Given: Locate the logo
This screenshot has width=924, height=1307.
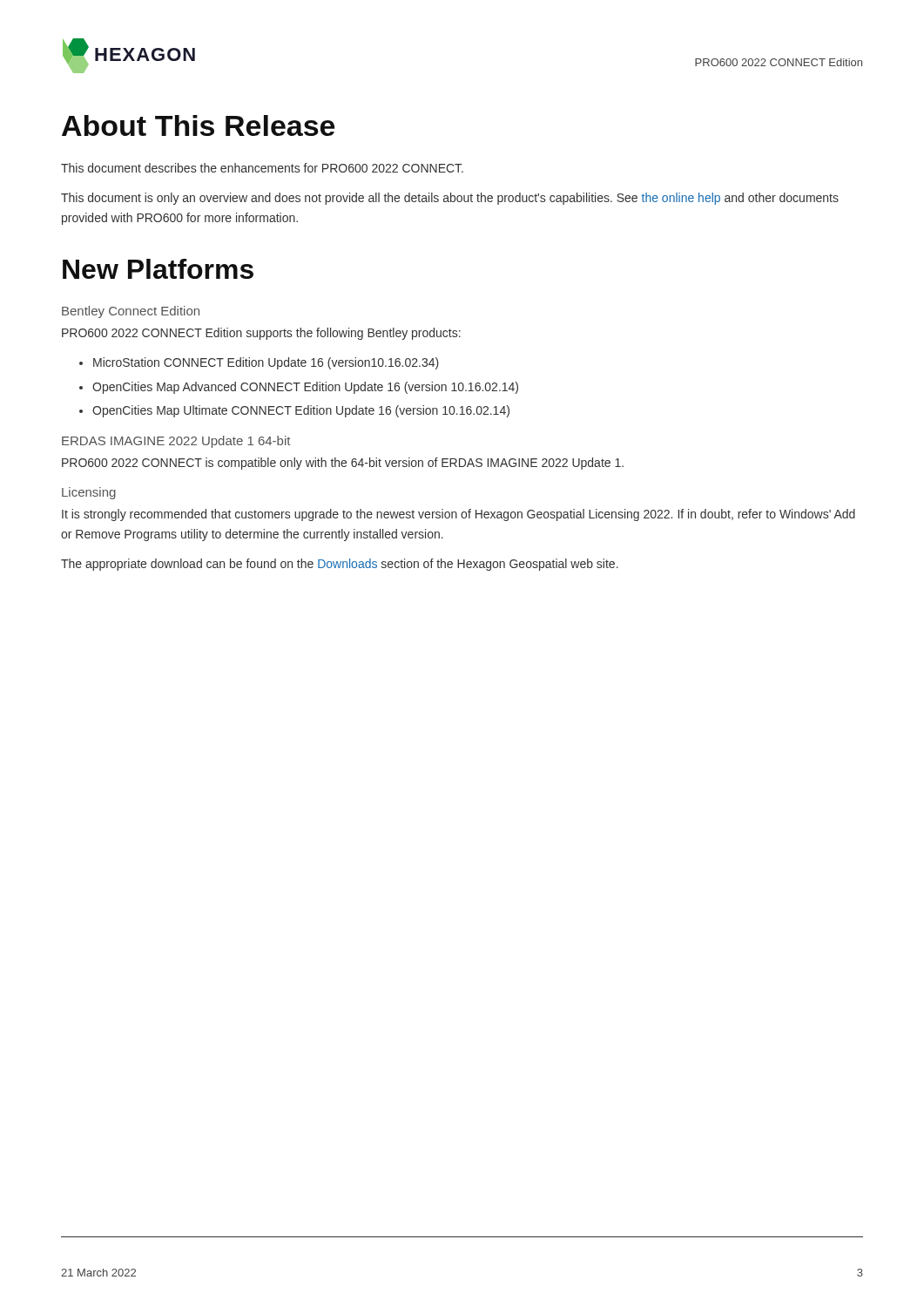Looking at the screenshot, I should 144,62.
